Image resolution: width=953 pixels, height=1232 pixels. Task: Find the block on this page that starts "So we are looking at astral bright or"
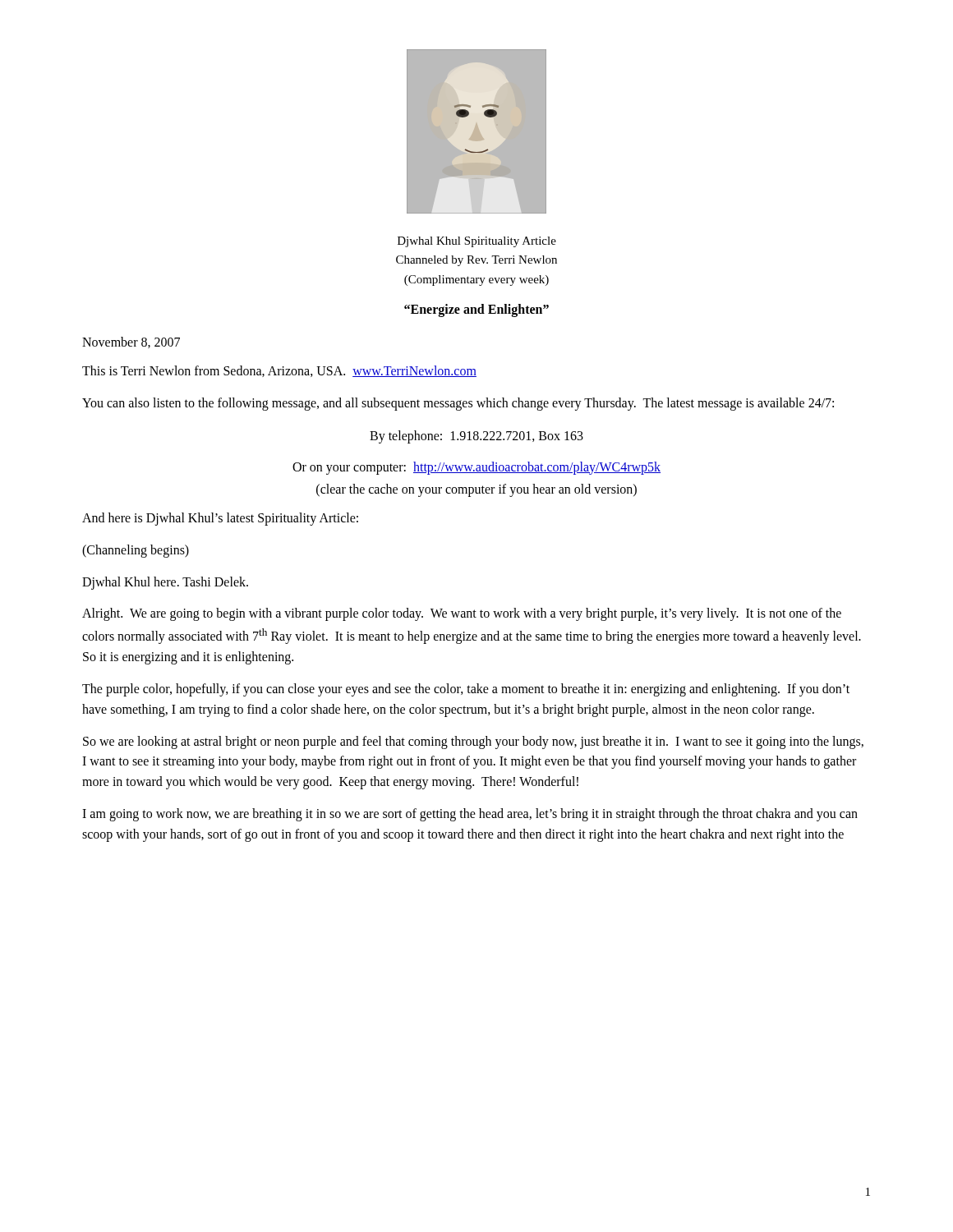pyautogui.click(x=473, y=761)
